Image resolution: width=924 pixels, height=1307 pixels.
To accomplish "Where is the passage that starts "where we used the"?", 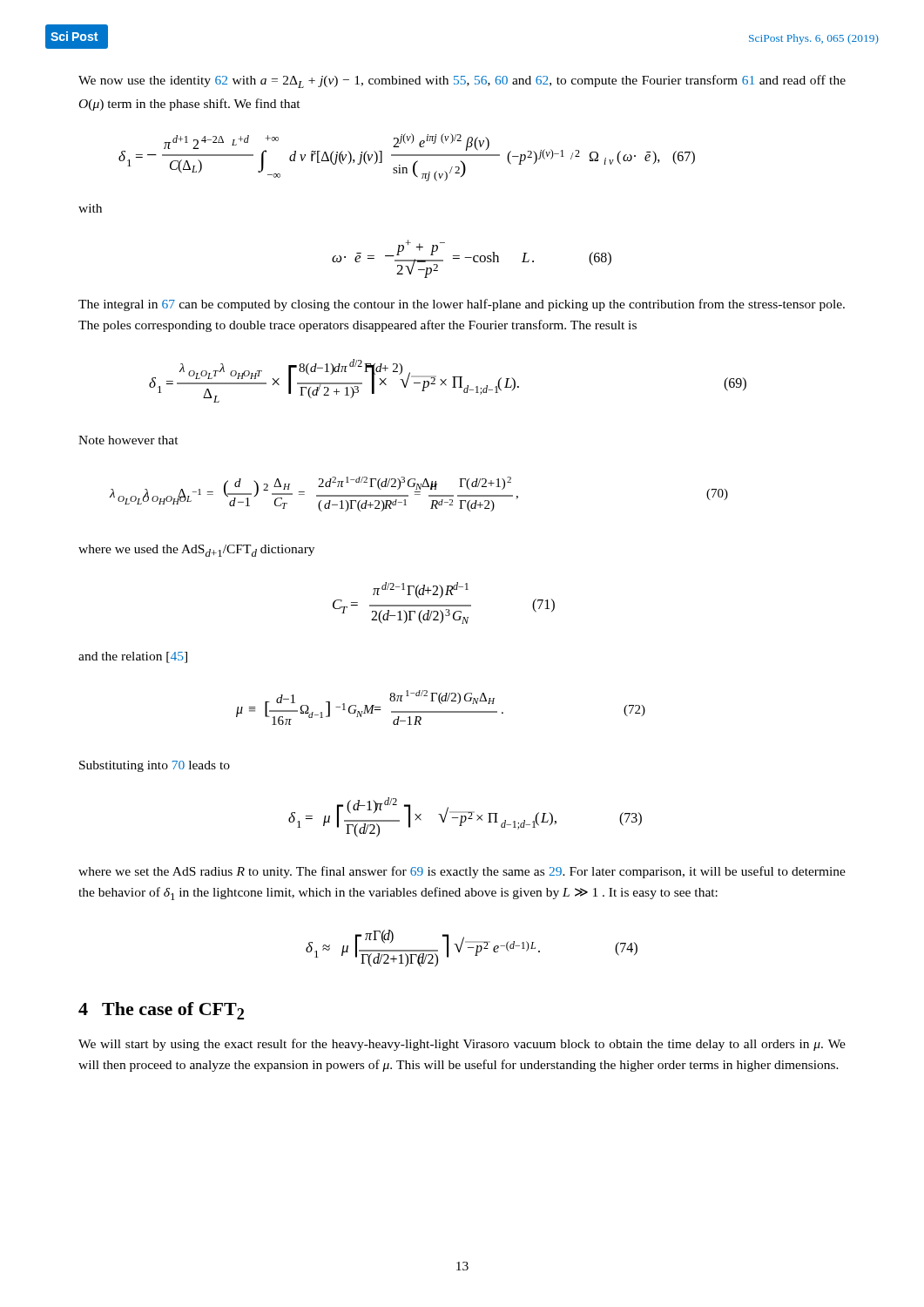I will pos(196,551).
